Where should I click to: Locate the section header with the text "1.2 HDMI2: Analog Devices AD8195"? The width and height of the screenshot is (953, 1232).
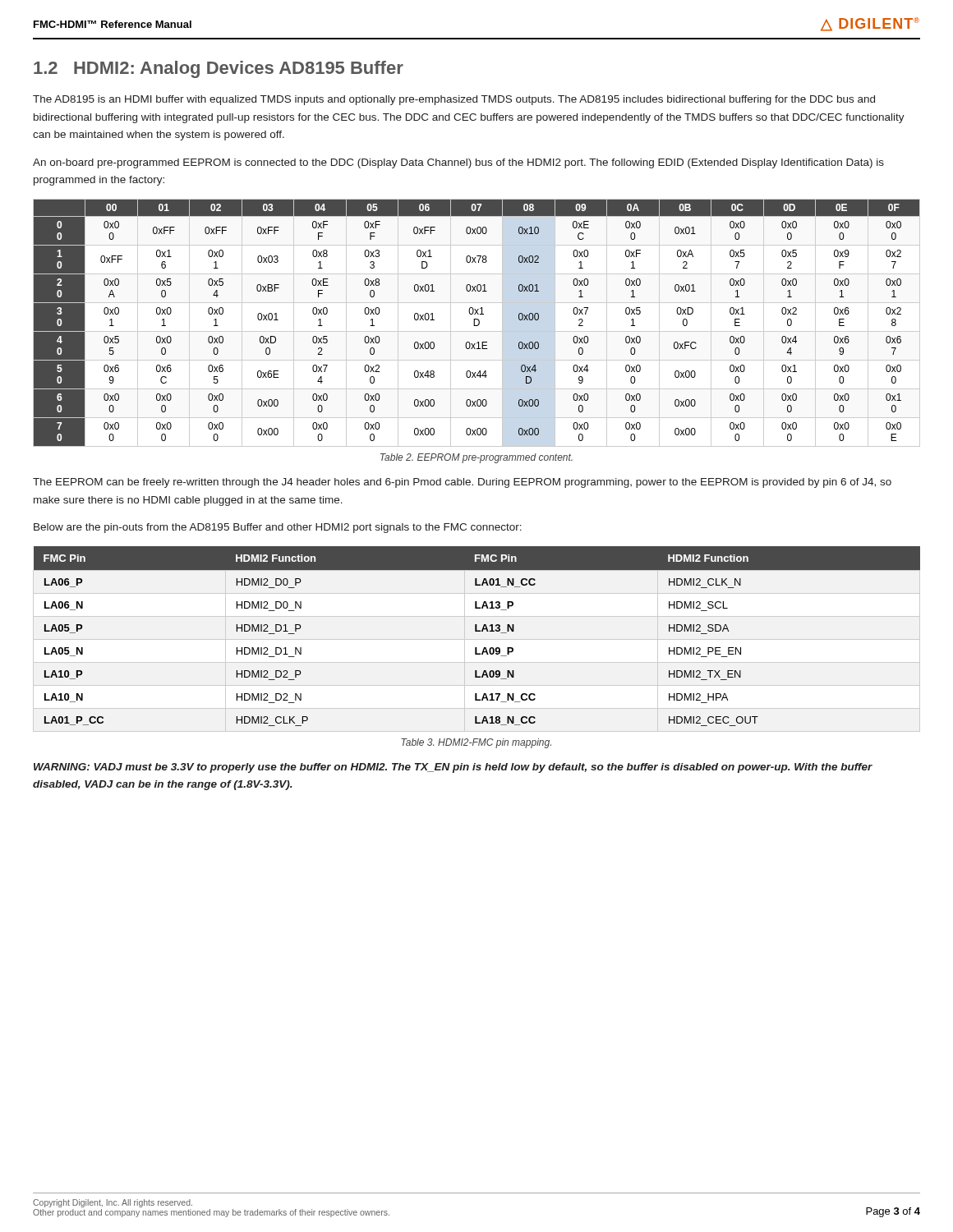tap(218, 68)
